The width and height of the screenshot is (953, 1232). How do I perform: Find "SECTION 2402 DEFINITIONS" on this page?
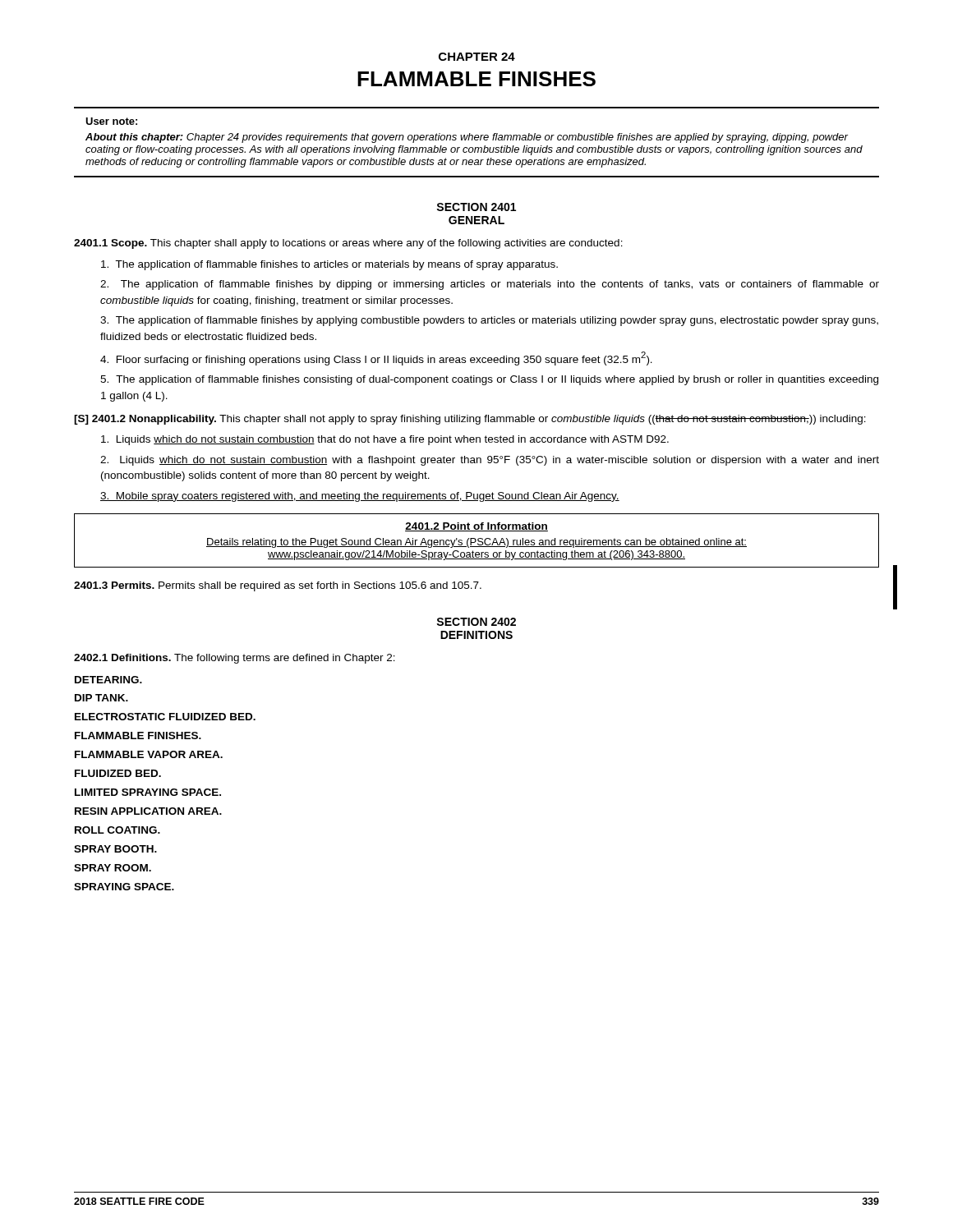476,628
